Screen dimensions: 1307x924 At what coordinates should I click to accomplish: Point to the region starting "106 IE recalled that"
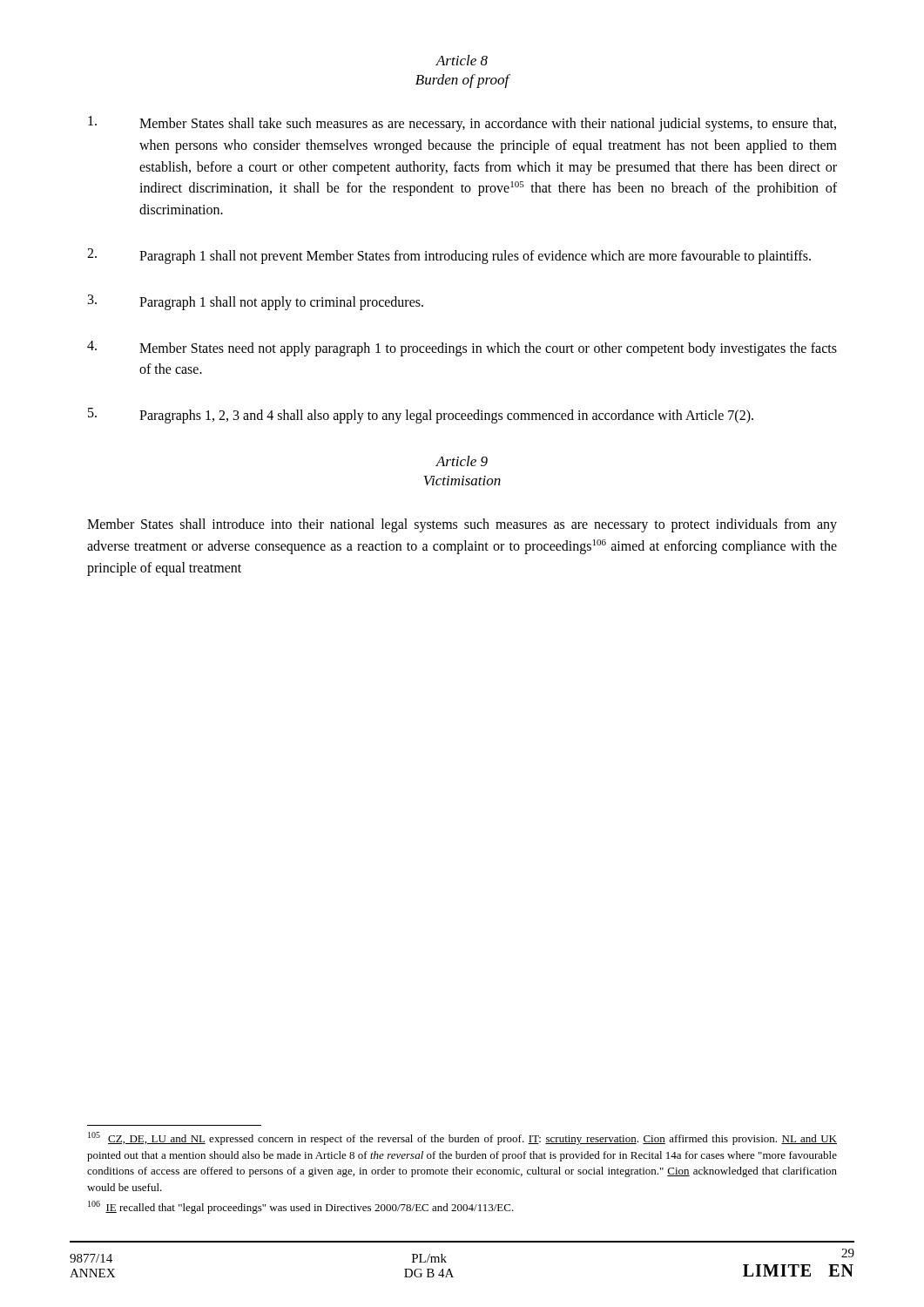click(301, 1207)
